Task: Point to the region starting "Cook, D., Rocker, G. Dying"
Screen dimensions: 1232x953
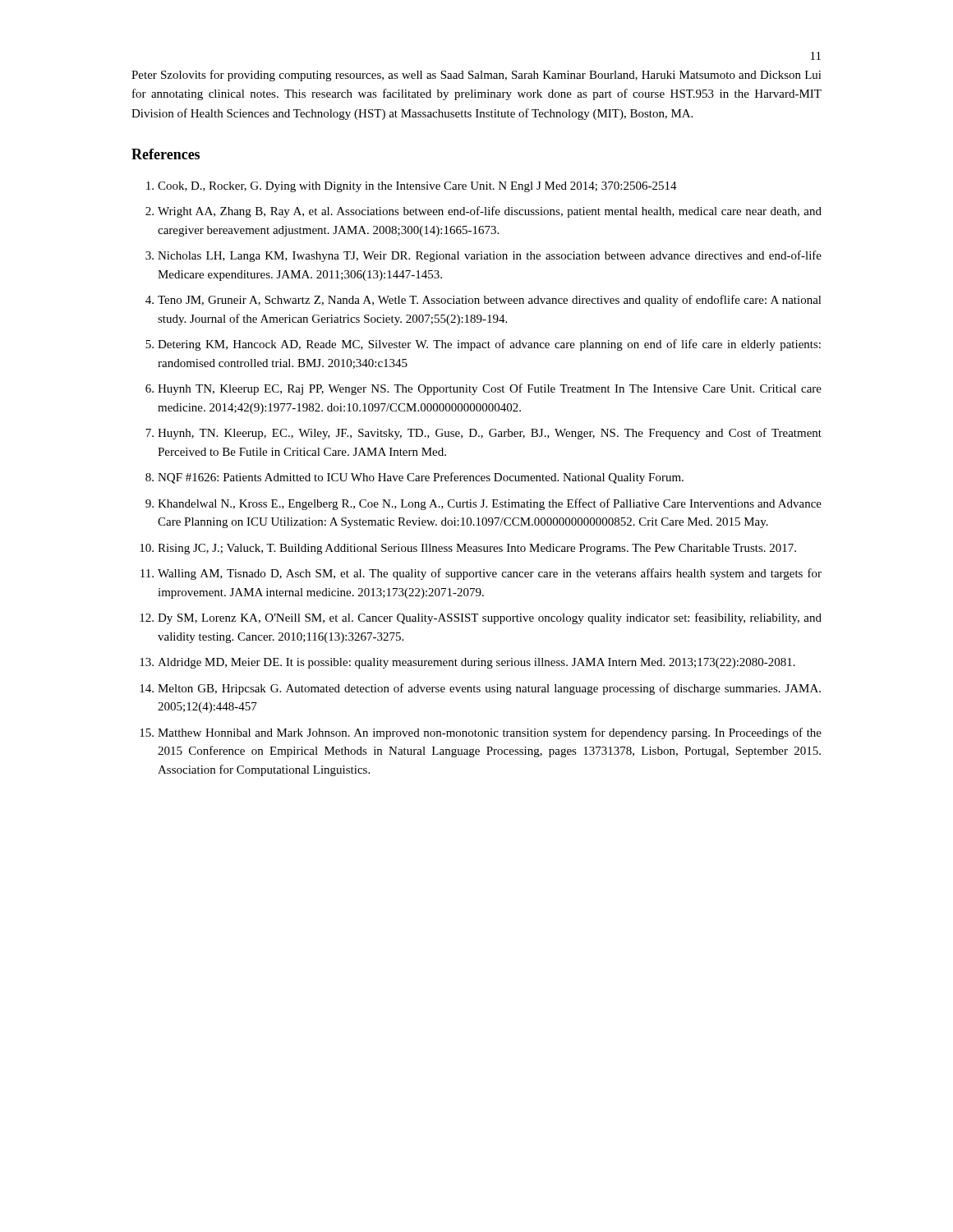Action: coord(476,186)
